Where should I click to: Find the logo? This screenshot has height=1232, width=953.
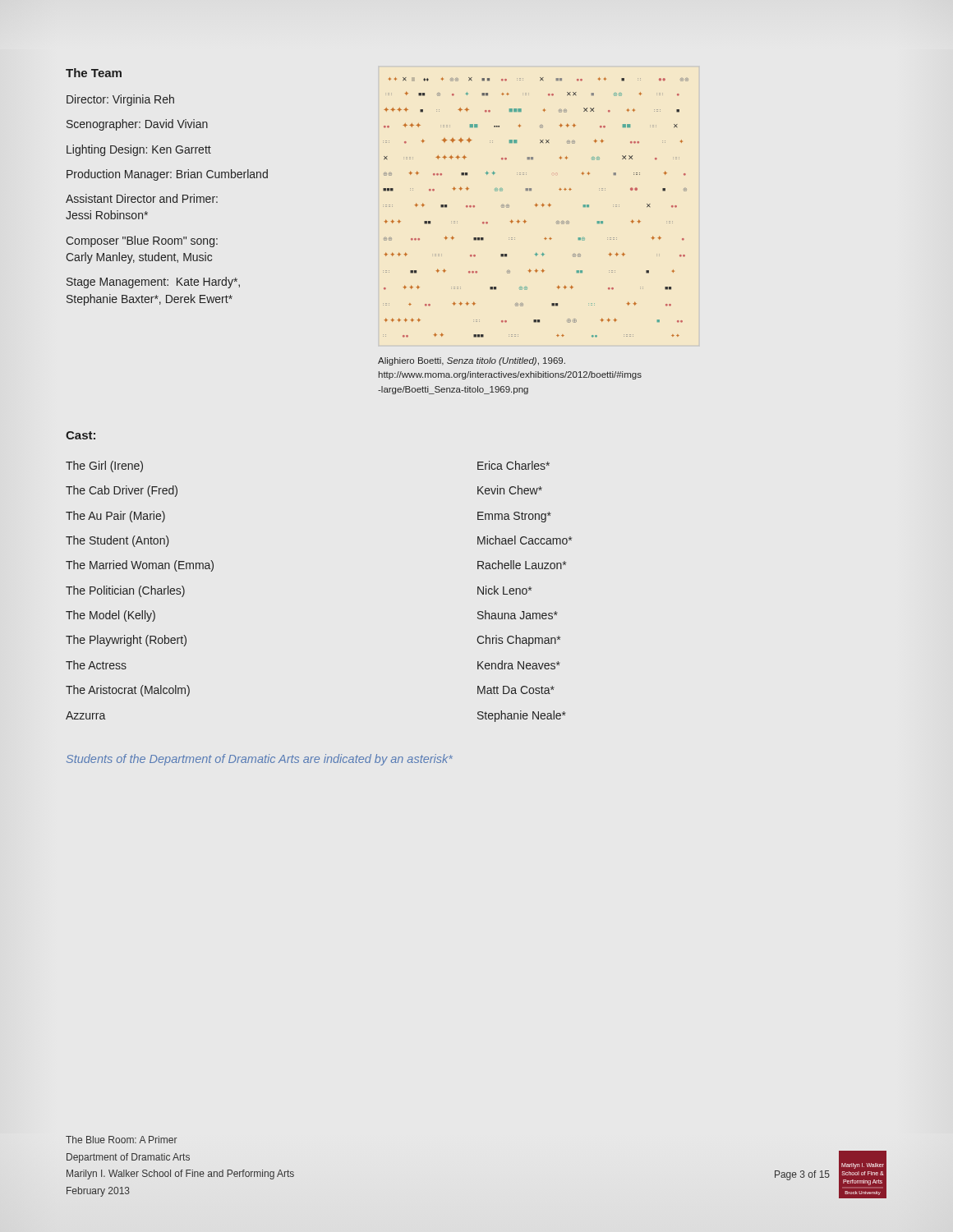pyautogui.click(x=863, y=1174)
